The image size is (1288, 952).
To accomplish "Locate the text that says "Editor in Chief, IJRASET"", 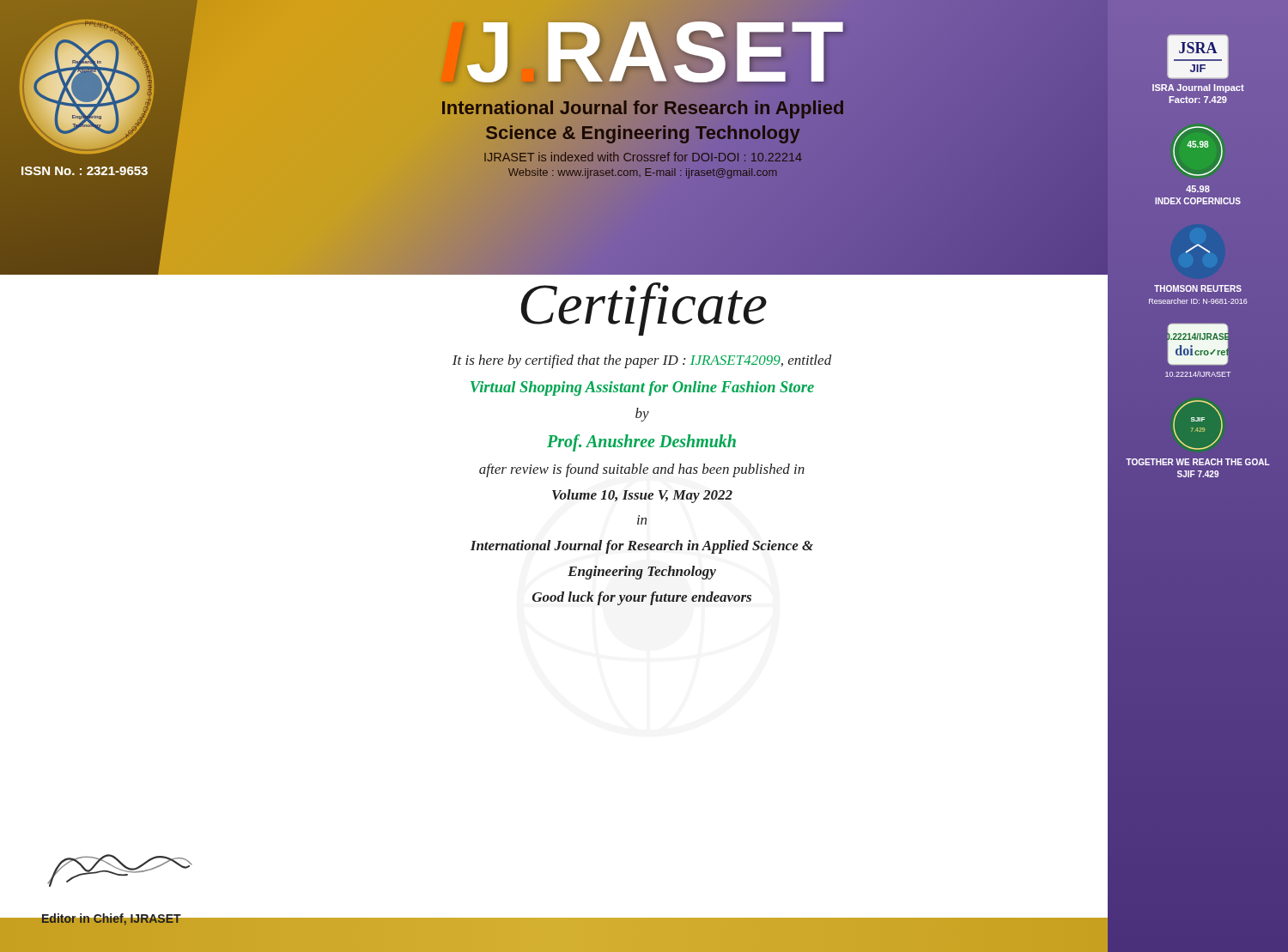I will 111,918.
